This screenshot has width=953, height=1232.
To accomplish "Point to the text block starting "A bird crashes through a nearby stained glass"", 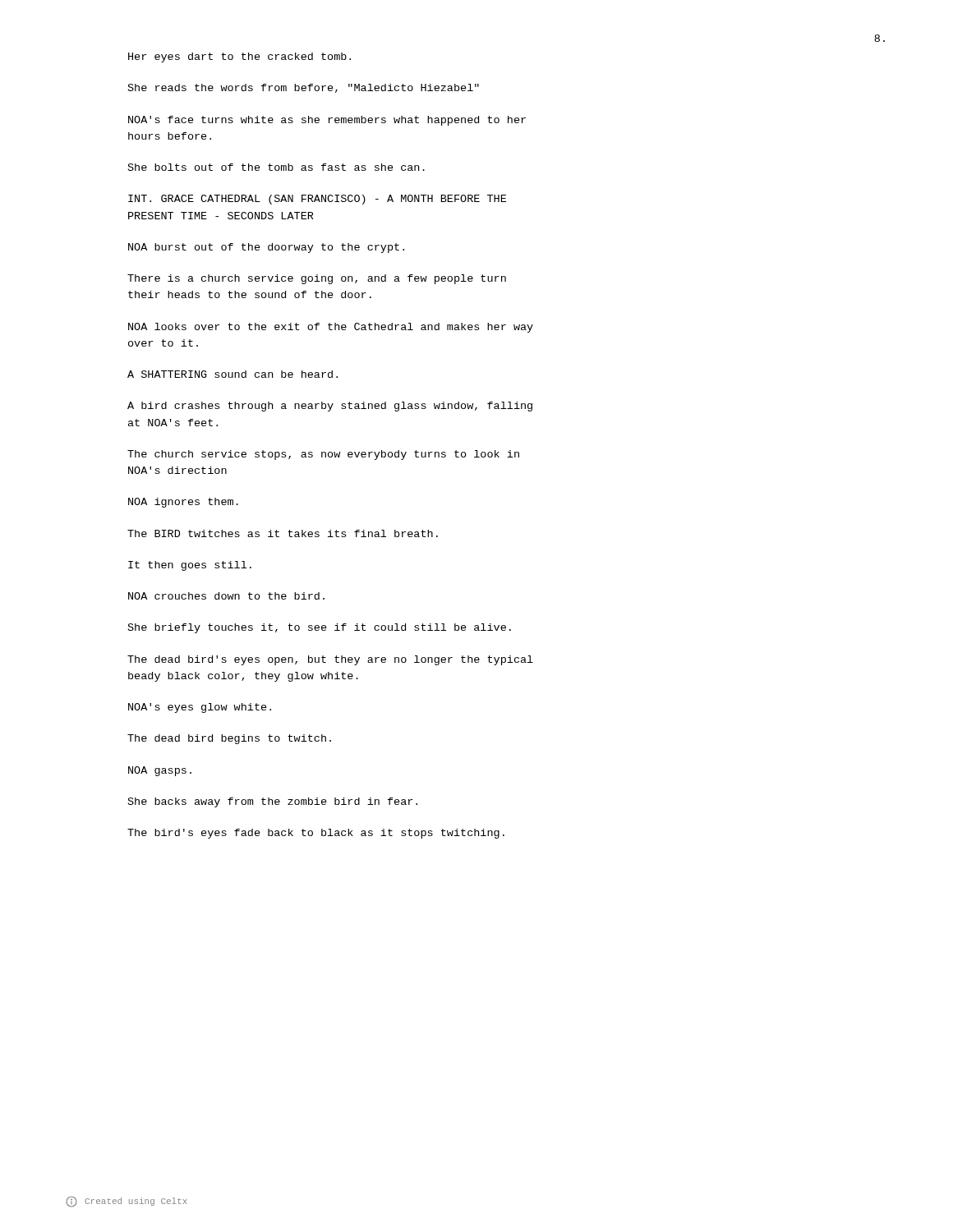I will (330, 415).
